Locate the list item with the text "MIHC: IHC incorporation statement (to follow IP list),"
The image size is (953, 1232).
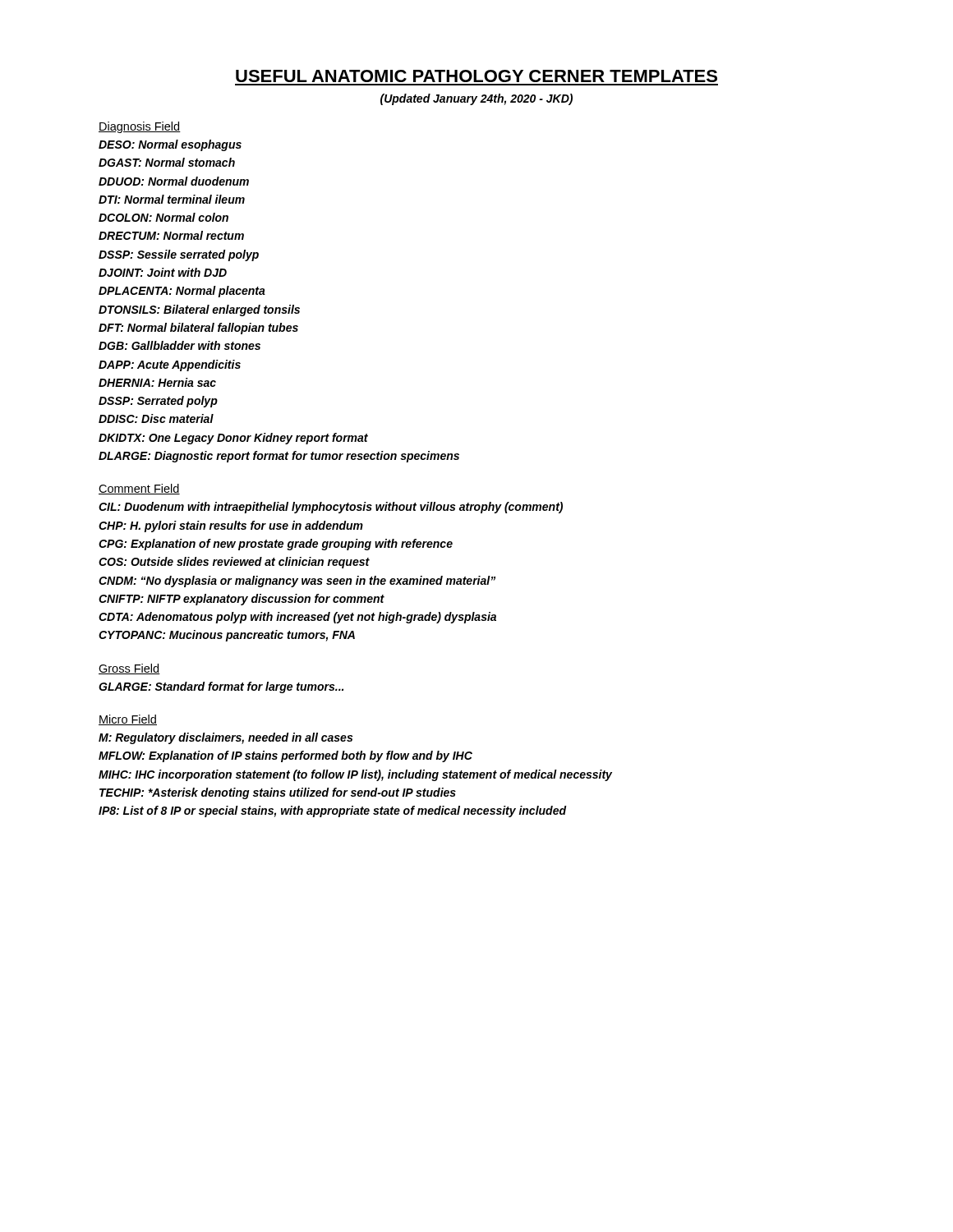point(355,774)
